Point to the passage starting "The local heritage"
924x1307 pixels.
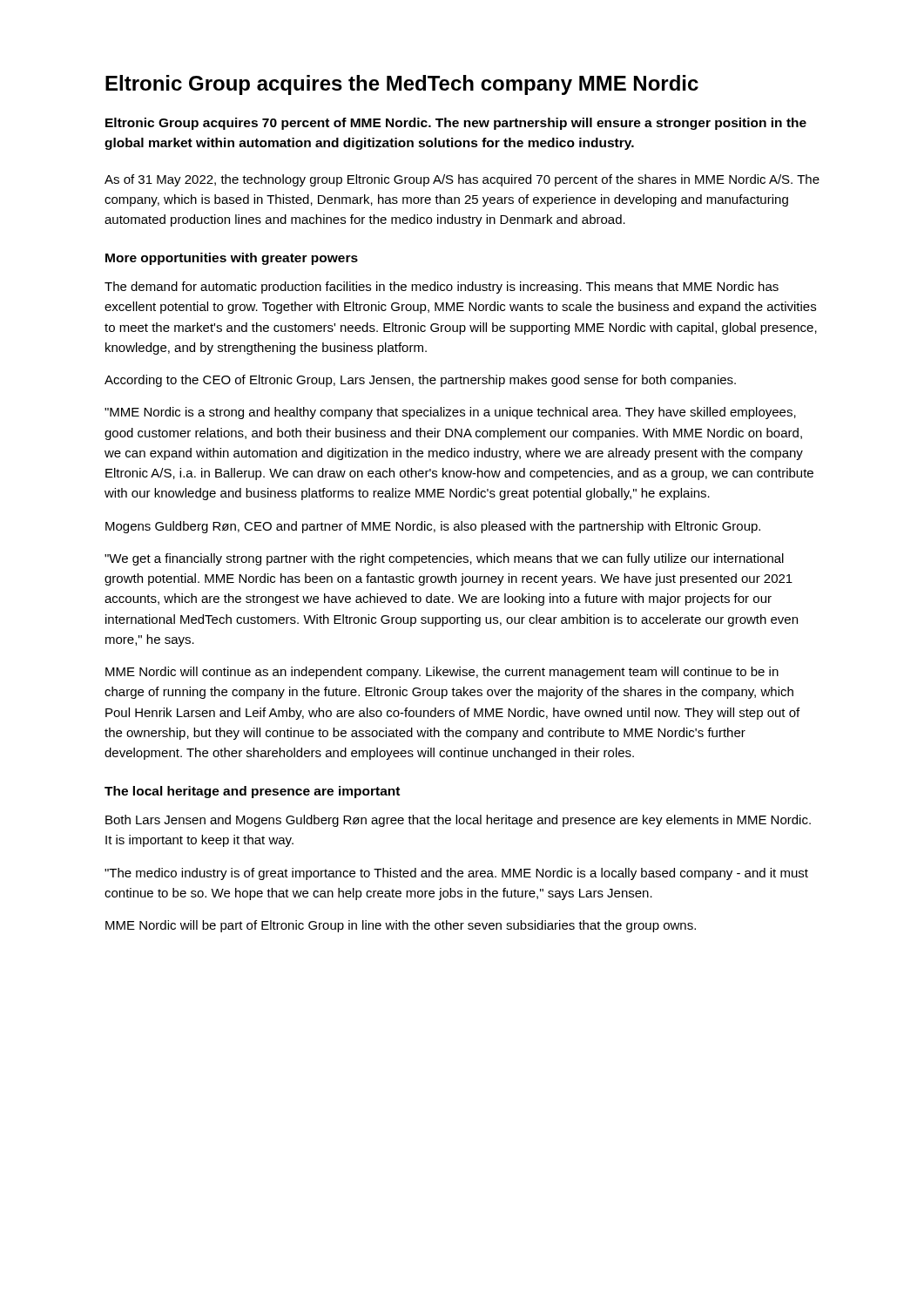[252, 791]
